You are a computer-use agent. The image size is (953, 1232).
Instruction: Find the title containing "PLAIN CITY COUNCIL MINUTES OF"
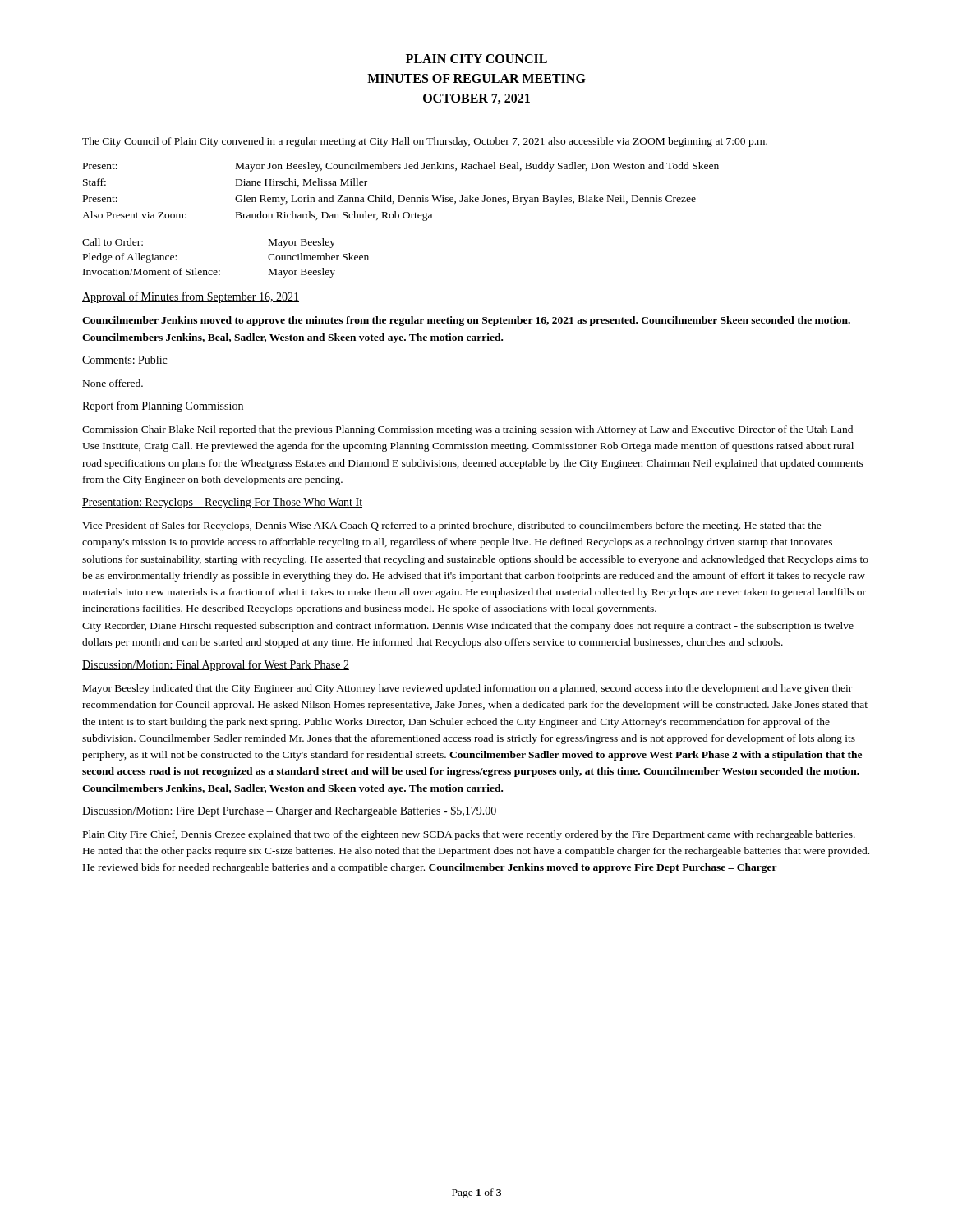tap(476, 79)
